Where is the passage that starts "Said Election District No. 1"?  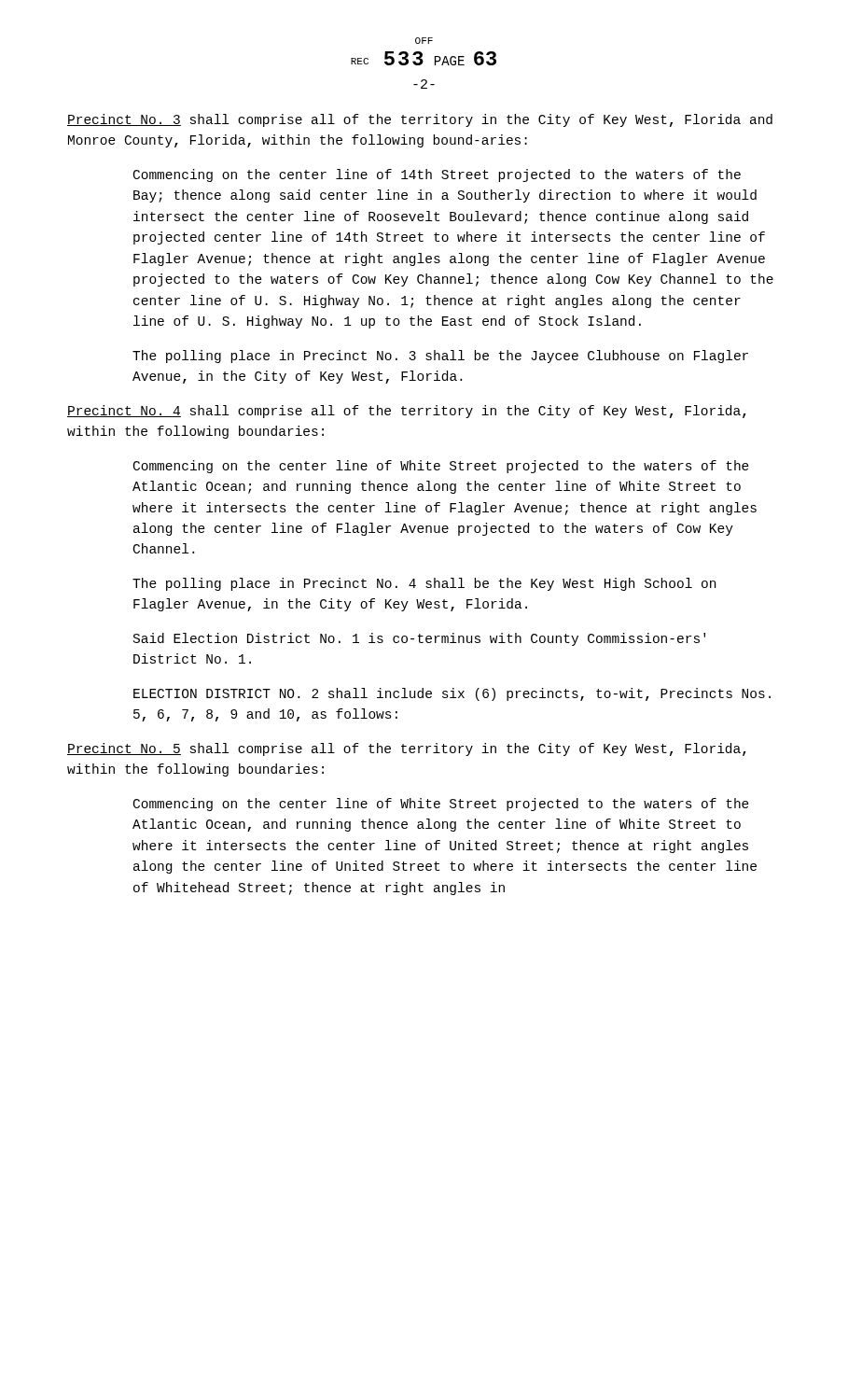(421, 650)
